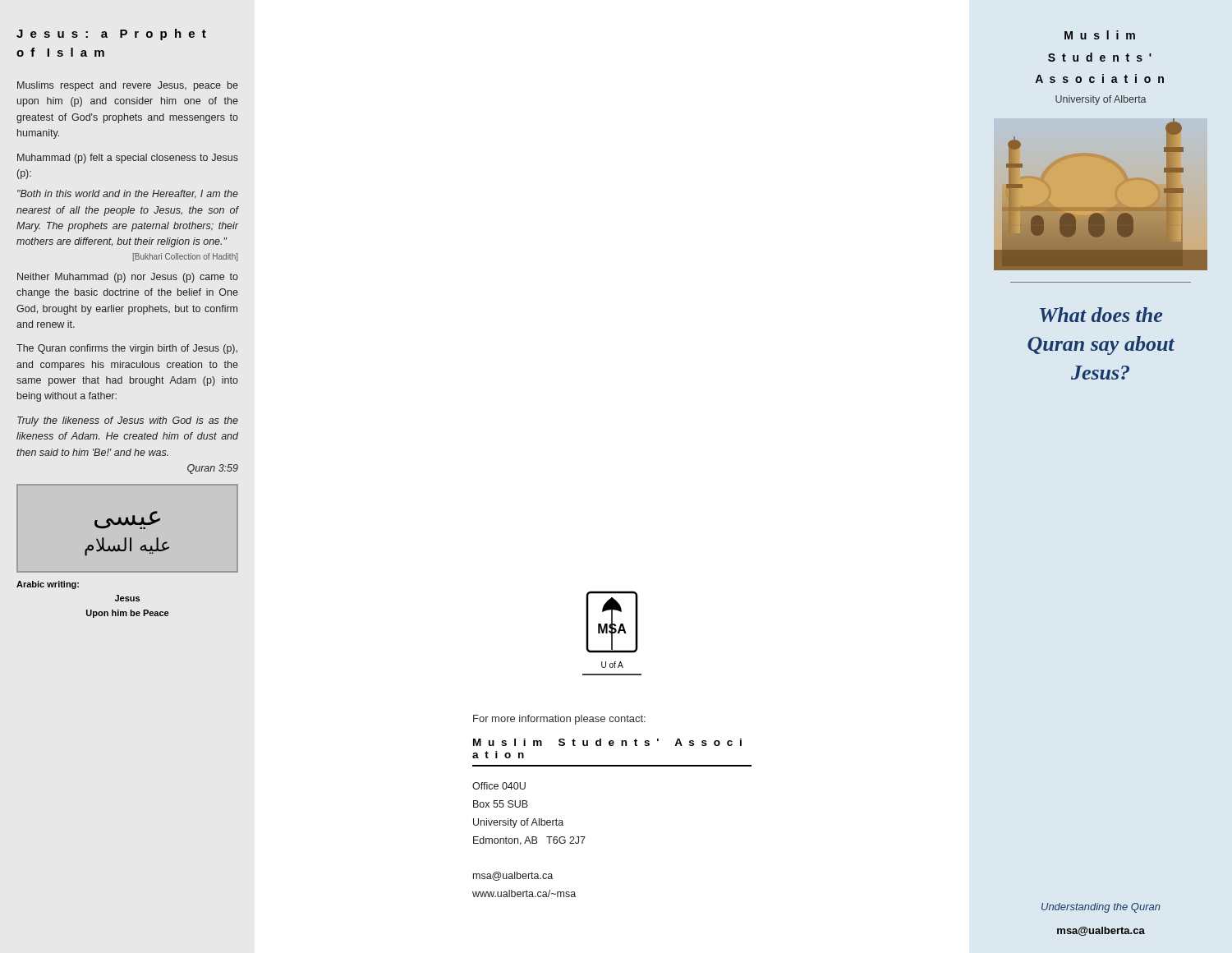Select the text block starting ""Both in this world and in the Hereafter,"
This screenshot has height=953, width=1232.
(127, 218)
